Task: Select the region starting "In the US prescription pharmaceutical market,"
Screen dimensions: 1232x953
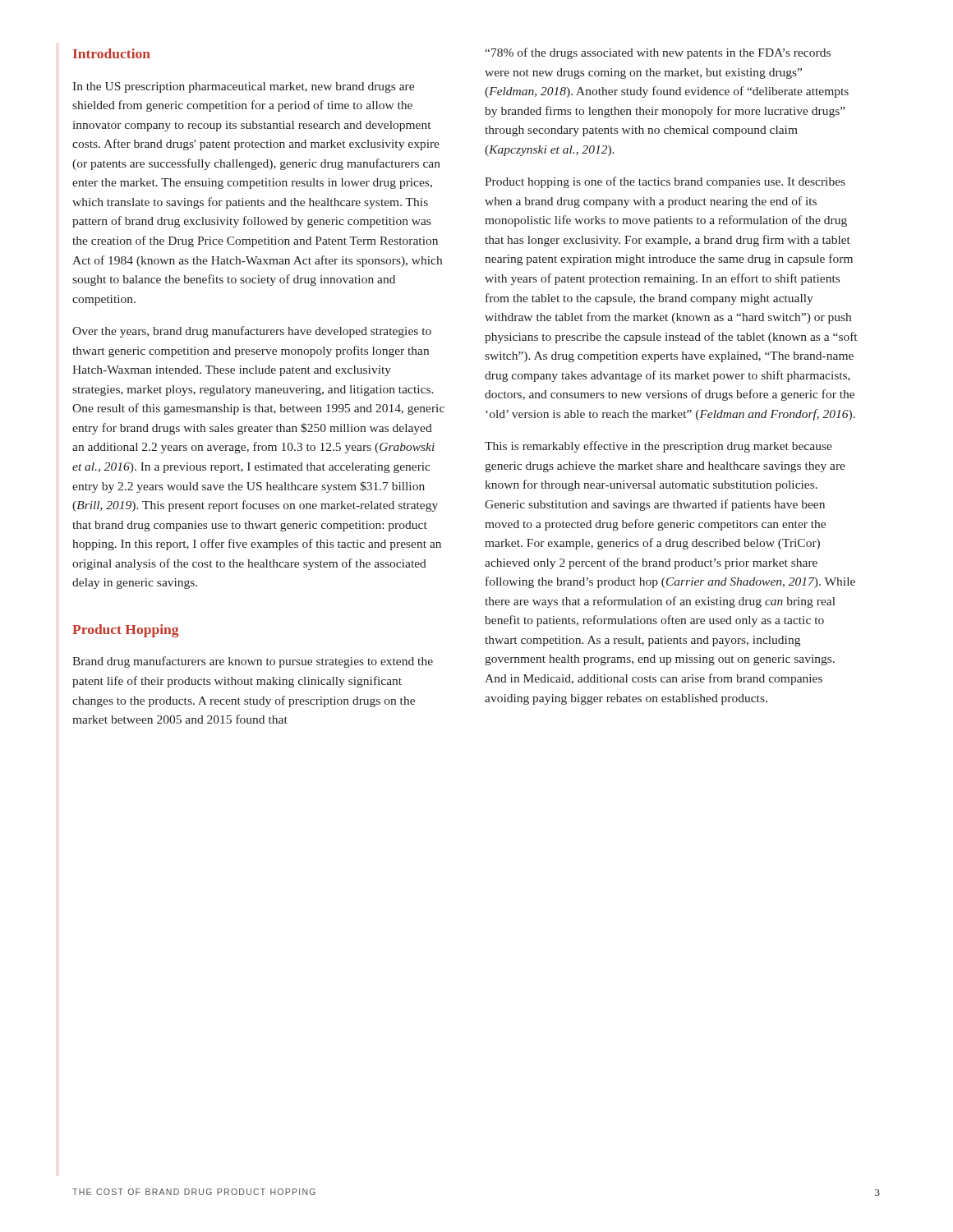Action: click(x=257, y=192)
